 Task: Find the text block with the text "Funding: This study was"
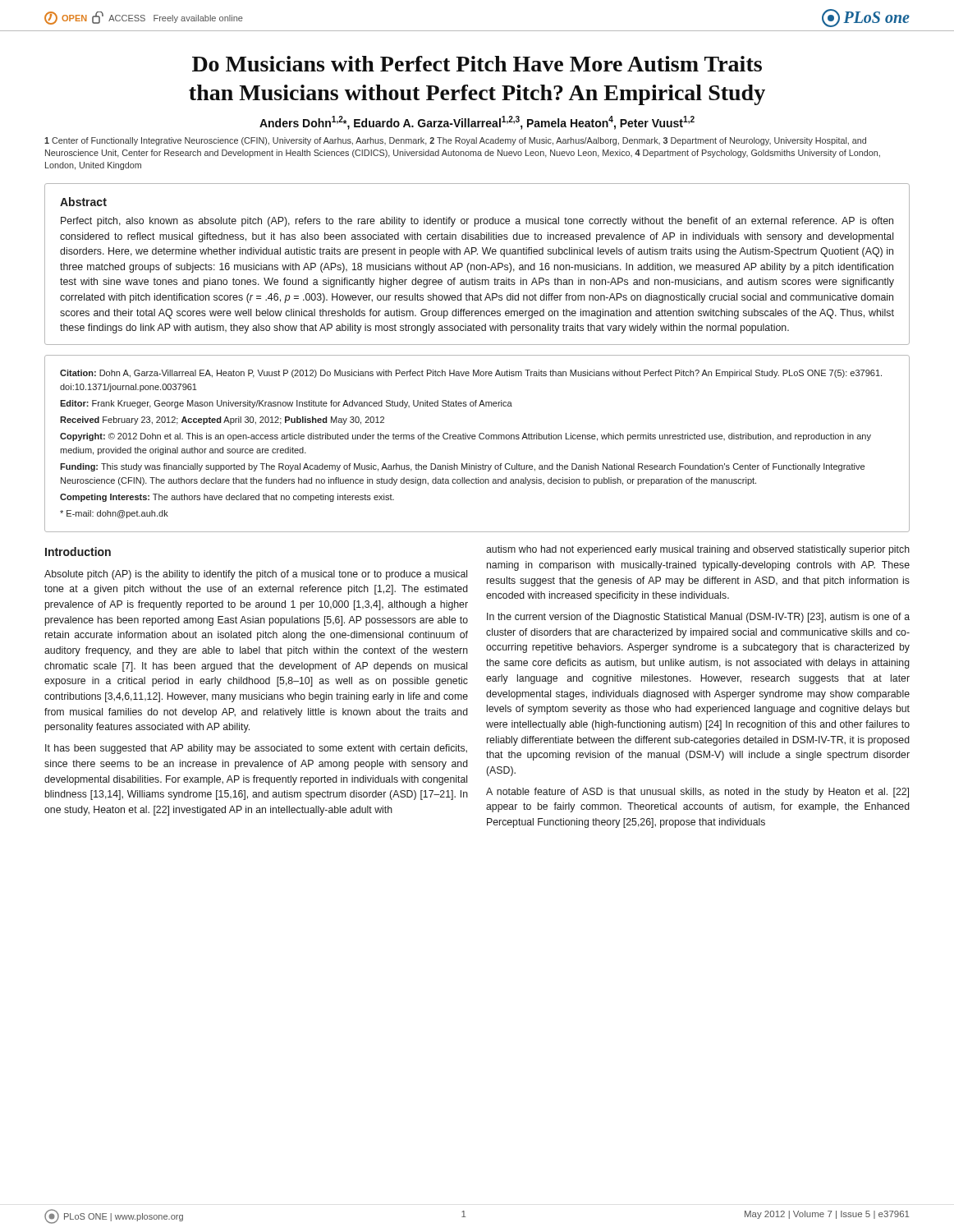click(462, 474)
